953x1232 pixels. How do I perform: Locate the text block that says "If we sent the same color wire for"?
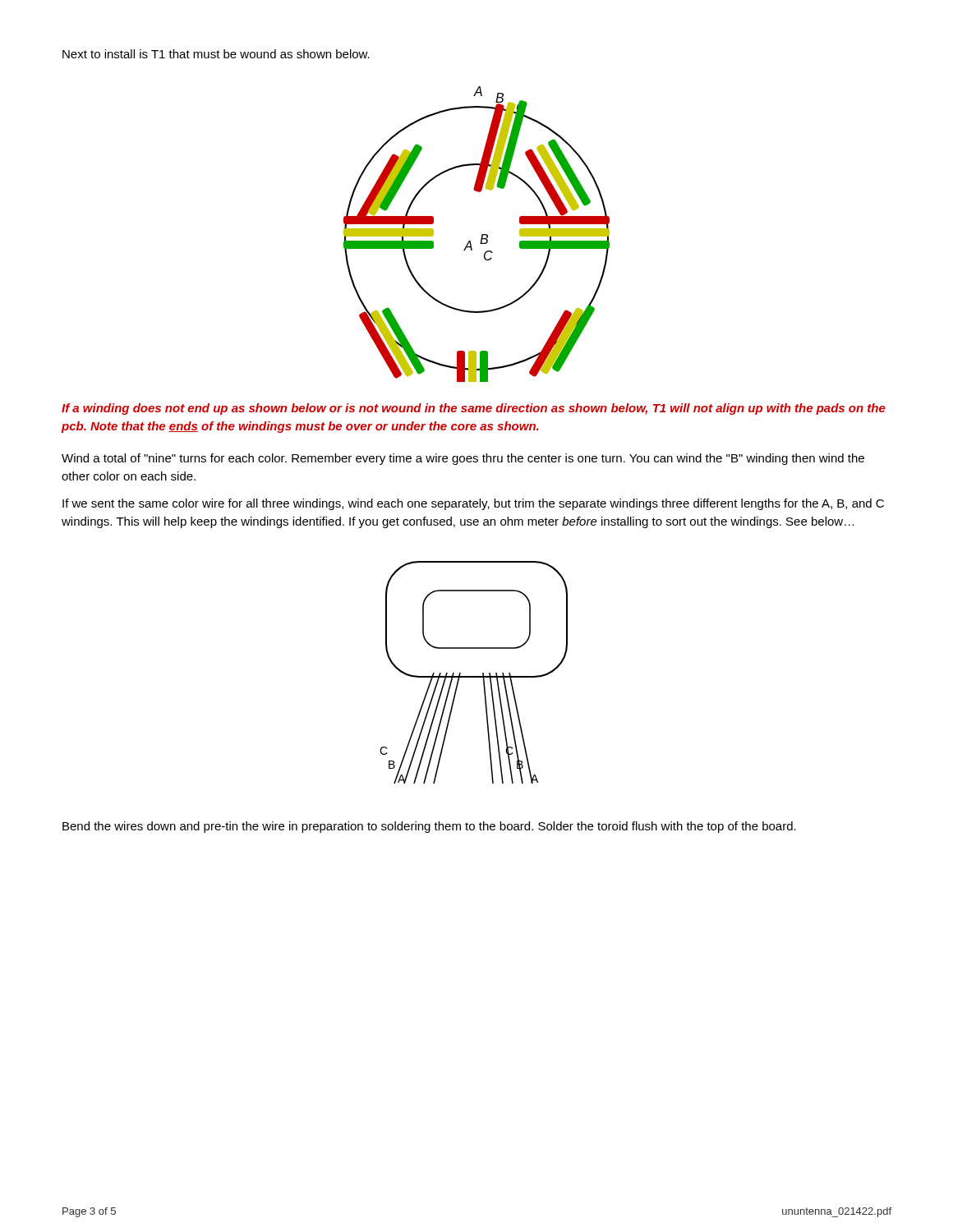pos(473,512)
